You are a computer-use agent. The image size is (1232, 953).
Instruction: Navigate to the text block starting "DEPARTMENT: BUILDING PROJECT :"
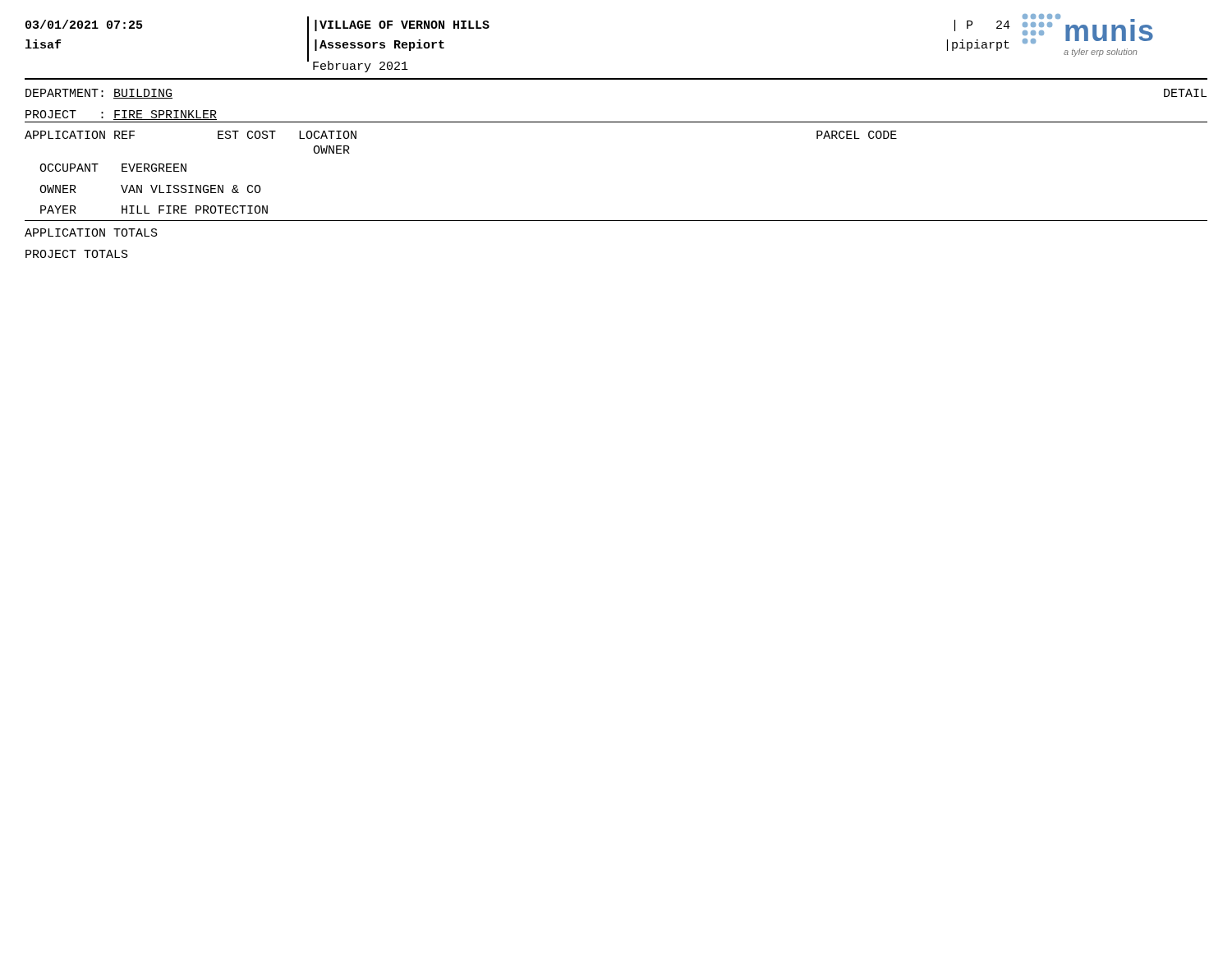pos(121,105)
